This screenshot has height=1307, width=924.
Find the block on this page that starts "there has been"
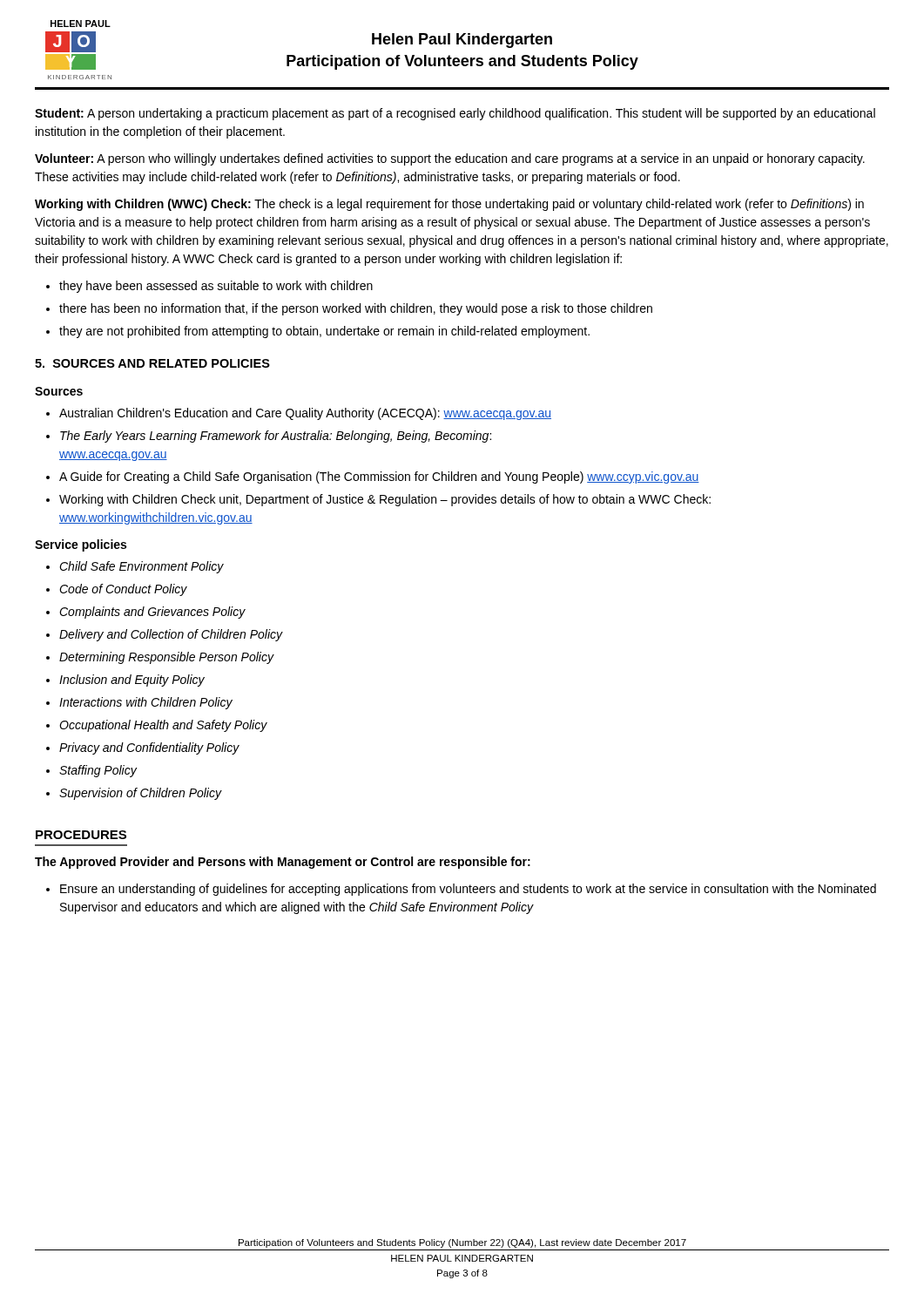pos(462,309)
